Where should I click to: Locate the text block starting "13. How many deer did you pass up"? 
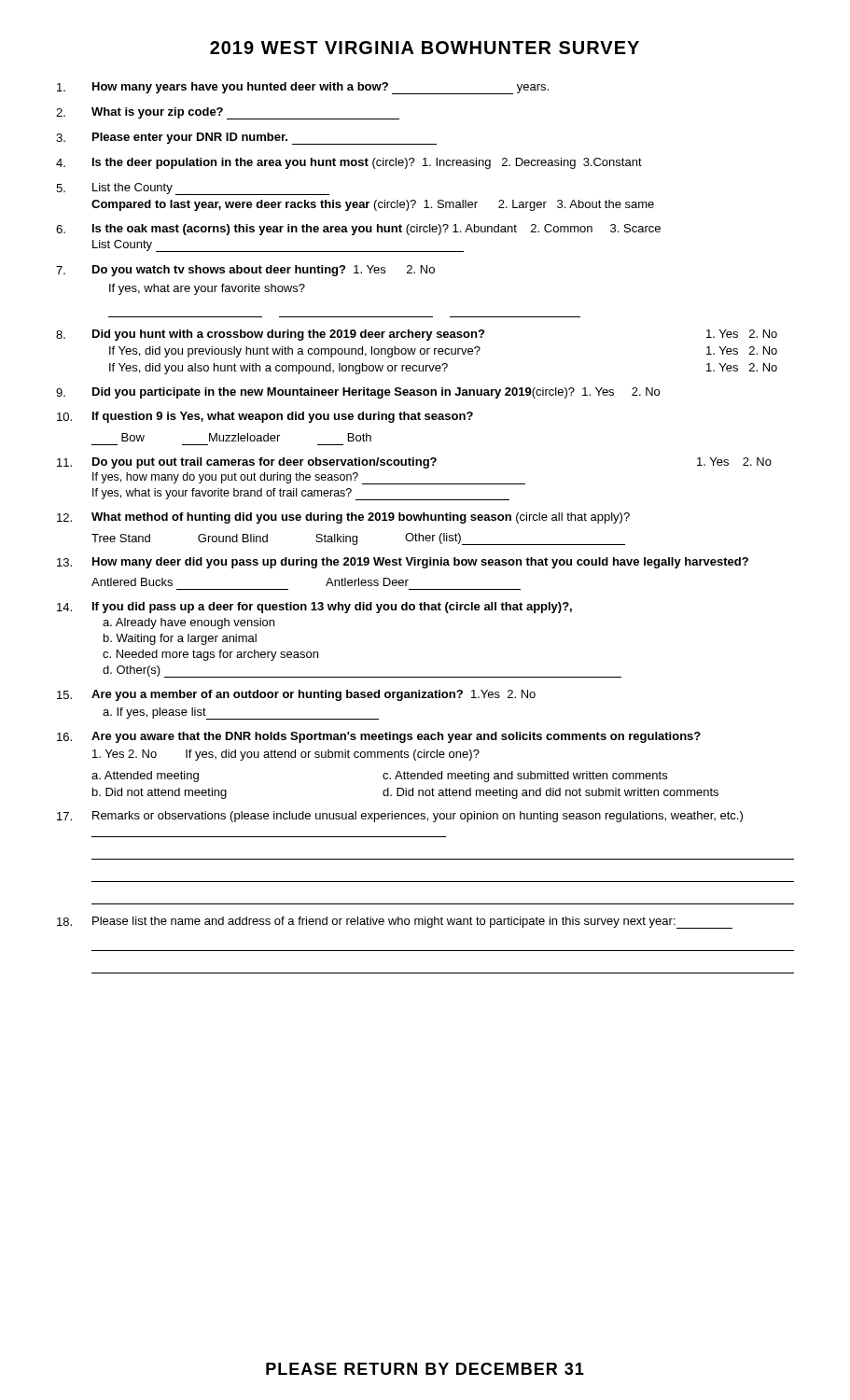[x=425, y=572]
